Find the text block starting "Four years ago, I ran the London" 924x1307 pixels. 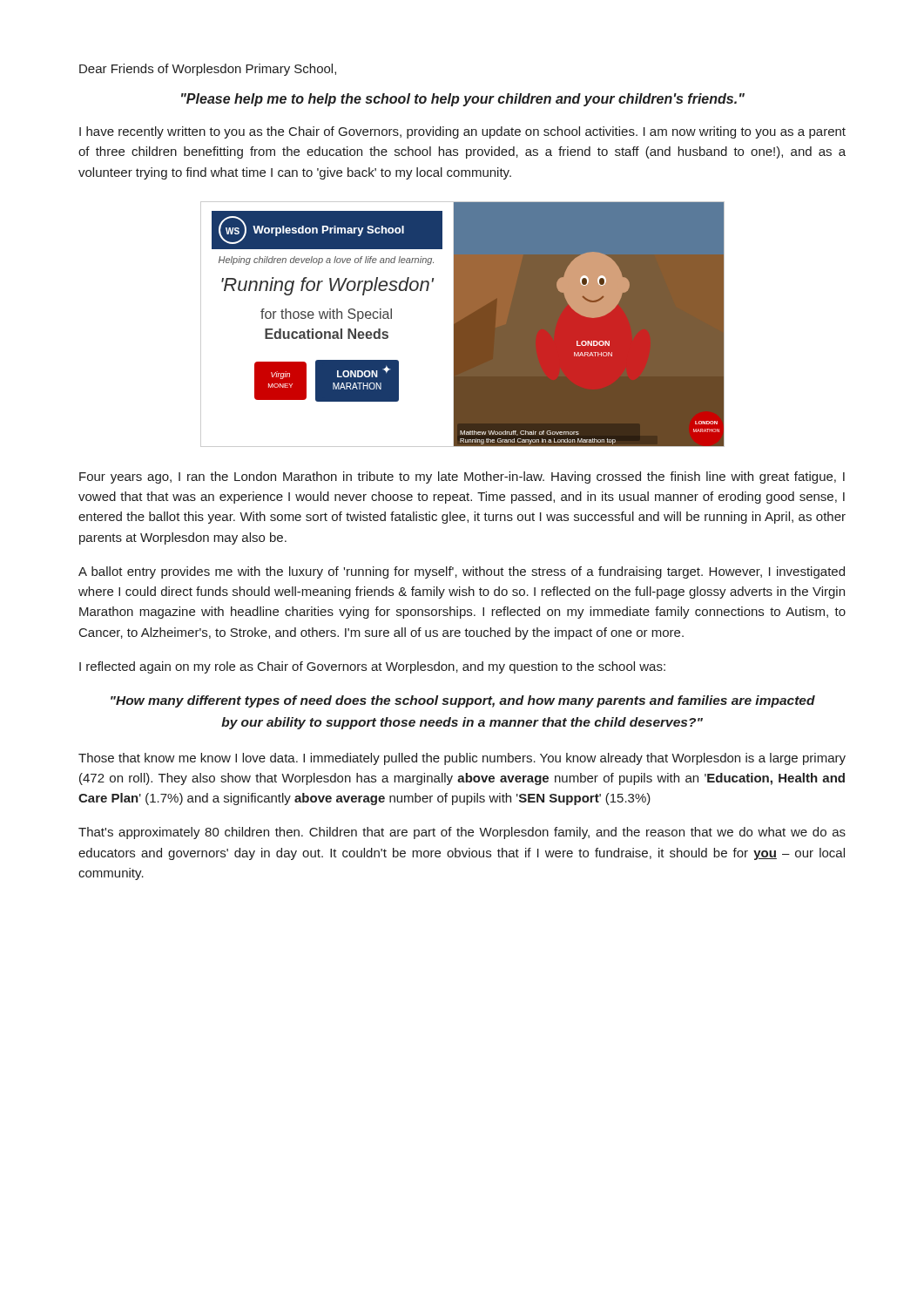point(462,506)
